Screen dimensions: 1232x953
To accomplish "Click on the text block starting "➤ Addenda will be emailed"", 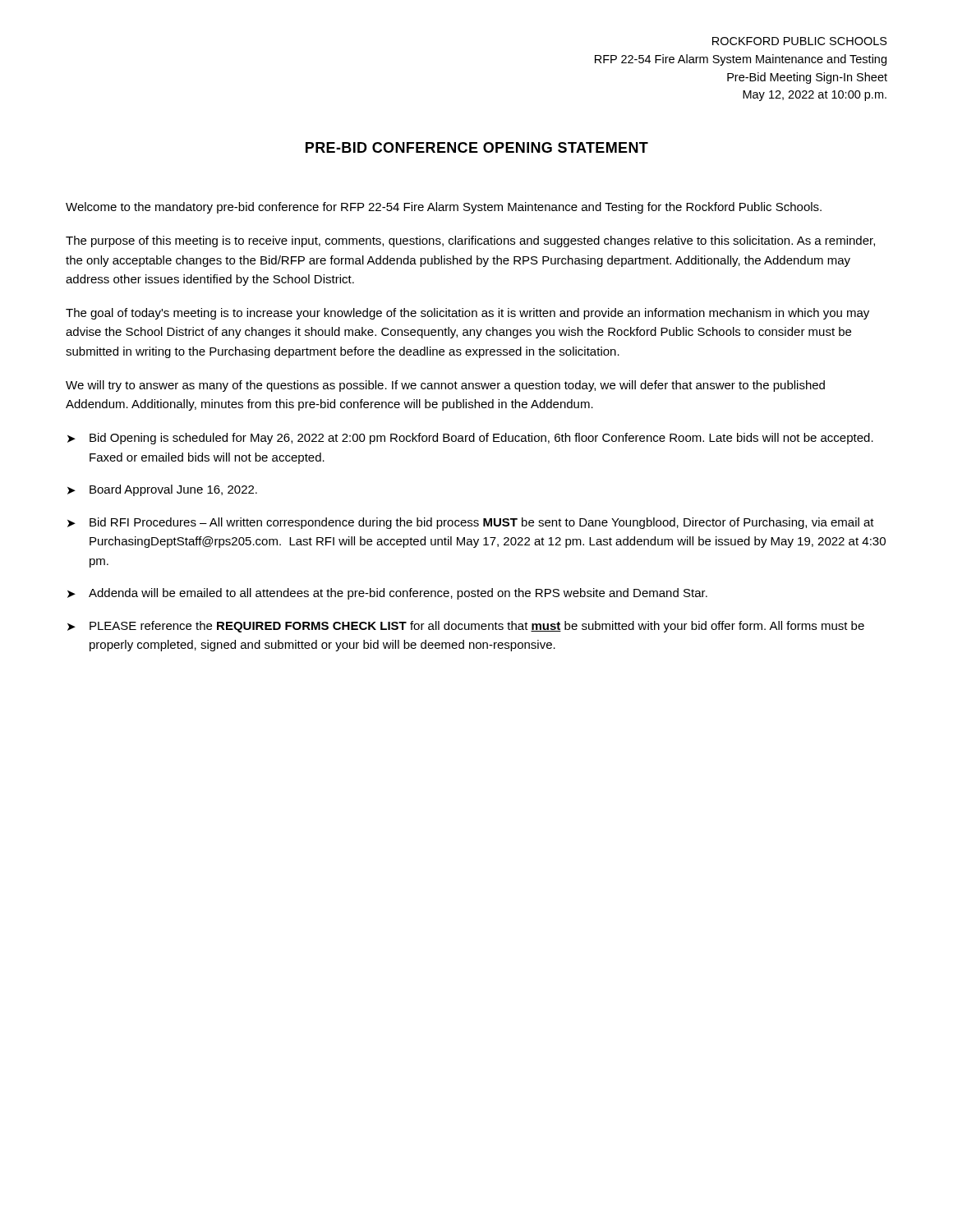I will (476, 593).
